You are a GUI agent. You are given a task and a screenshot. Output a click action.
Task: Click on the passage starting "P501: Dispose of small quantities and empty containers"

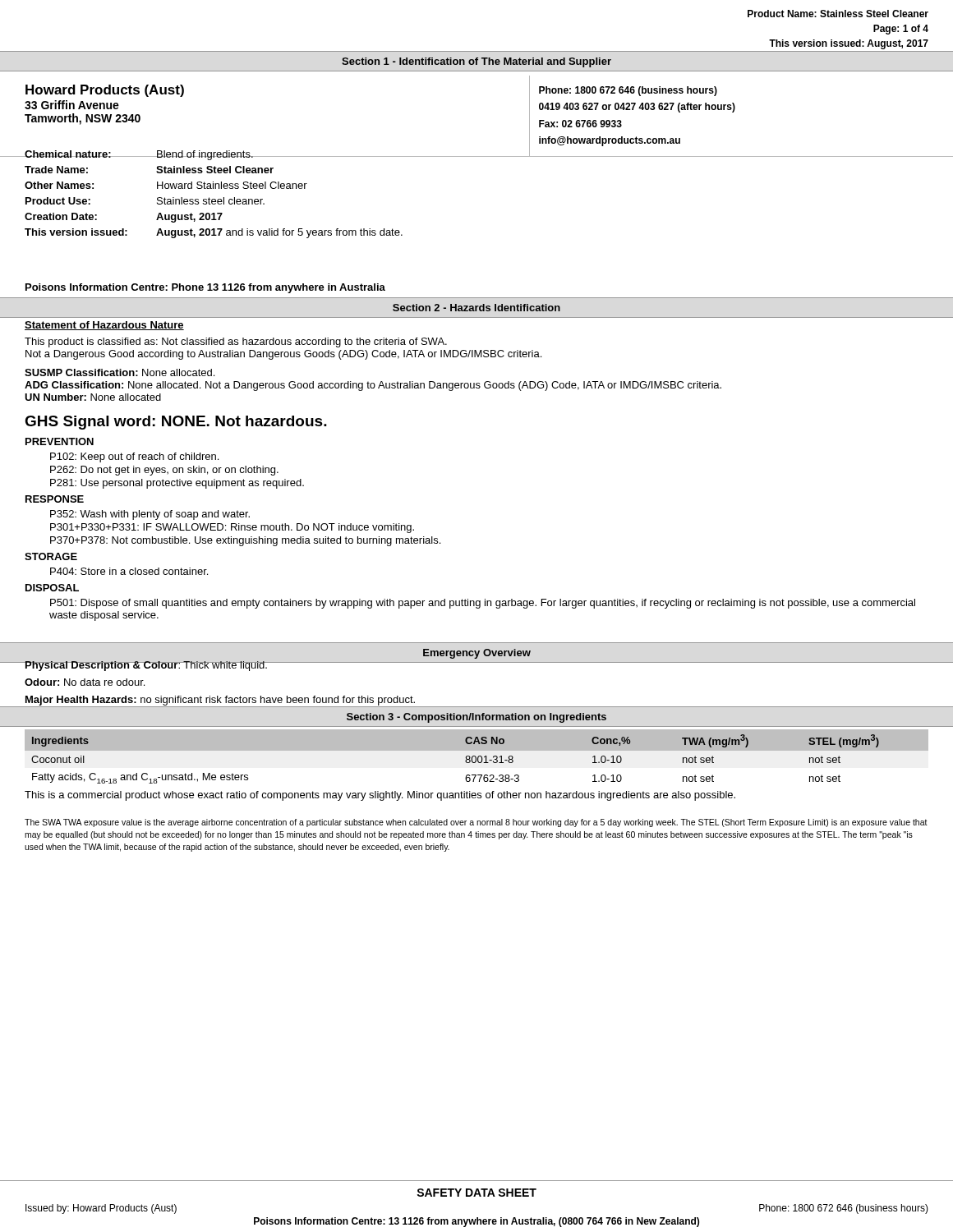coord(483,609)
